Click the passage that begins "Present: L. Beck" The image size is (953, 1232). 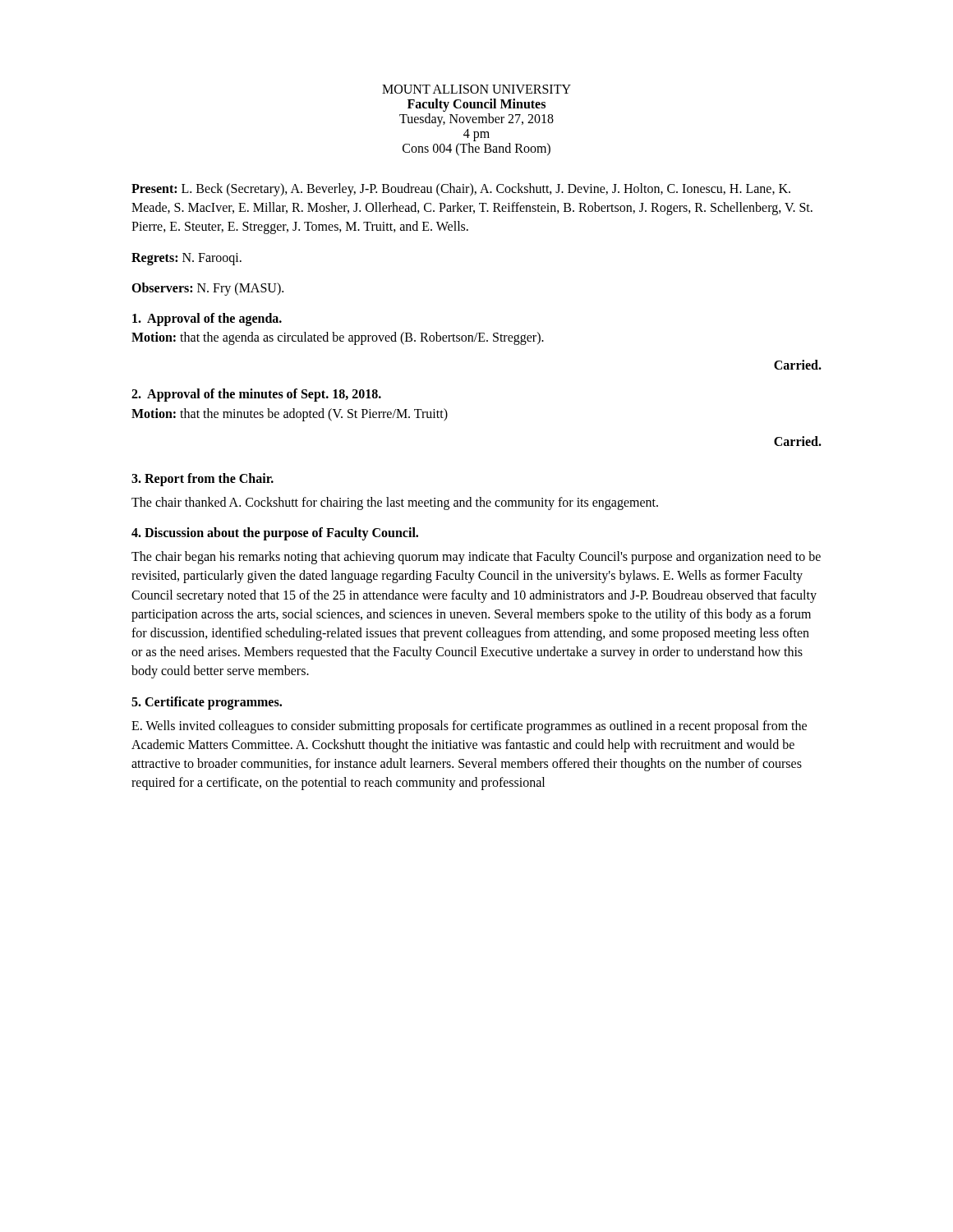click(472, 208)
